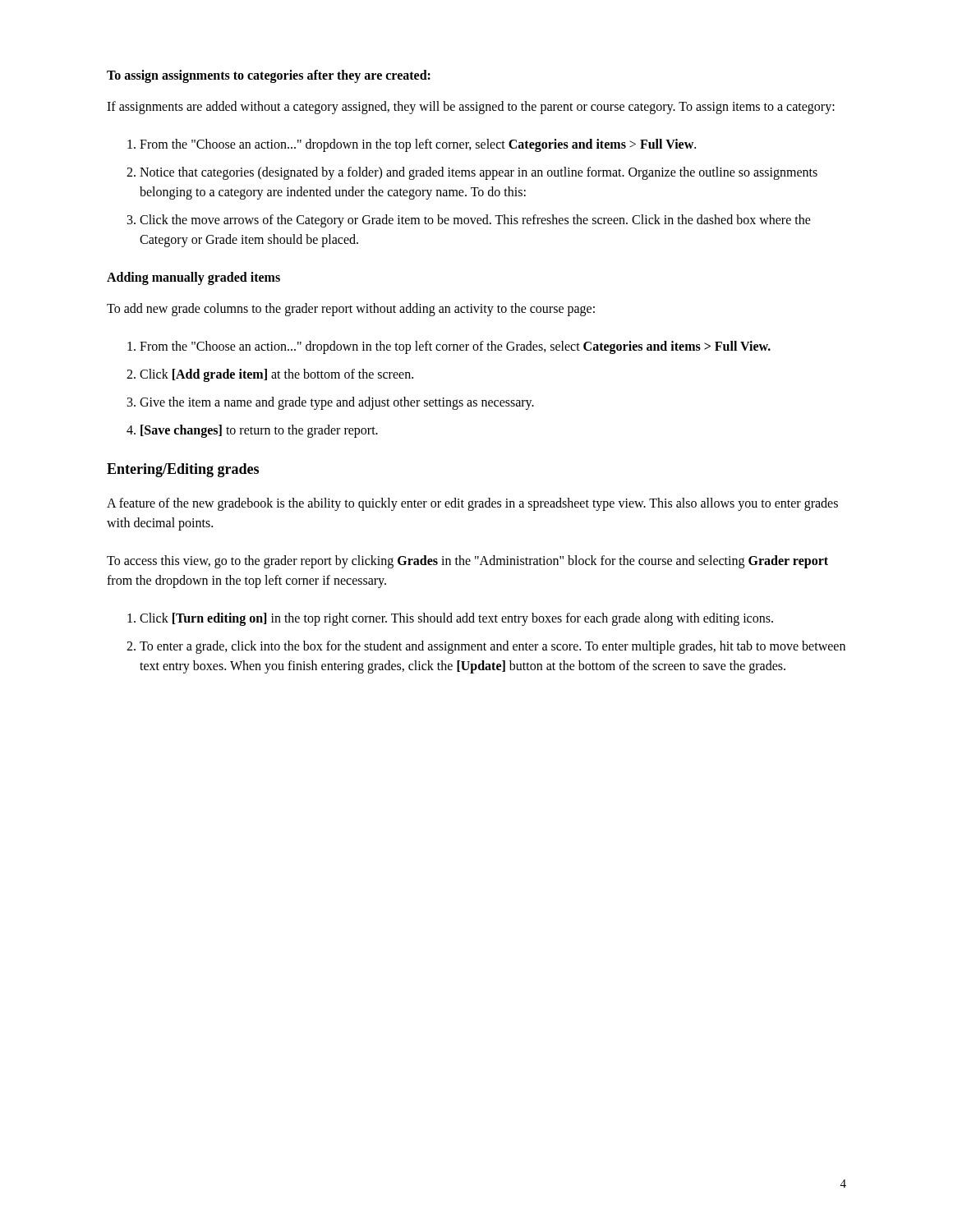Locate the block of text that opens with "Click [Turn editing on] in"
Image resolution: width=953 pixels, height=1232 pixels.
457,618
